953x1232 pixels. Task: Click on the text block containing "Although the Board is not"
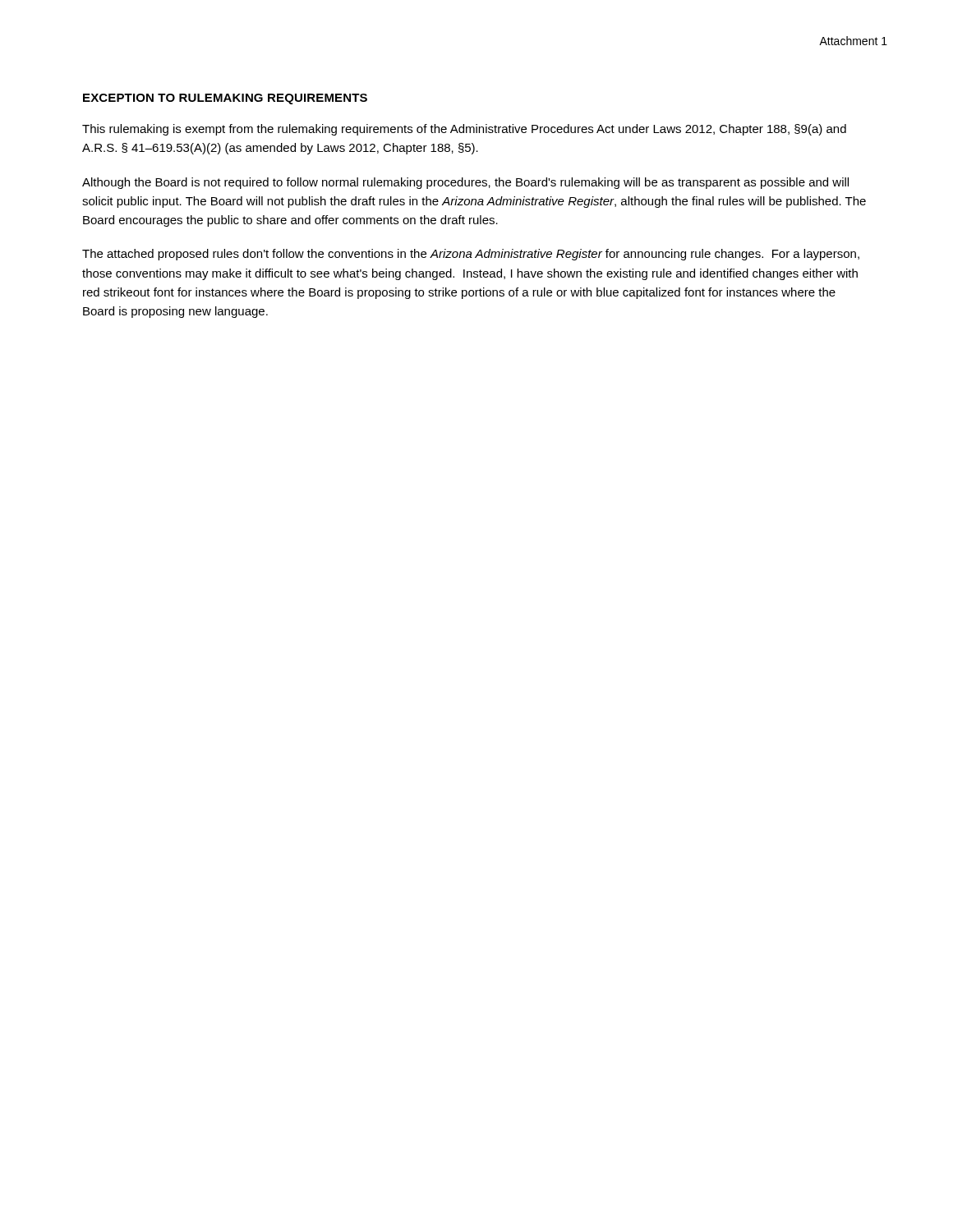474,201
